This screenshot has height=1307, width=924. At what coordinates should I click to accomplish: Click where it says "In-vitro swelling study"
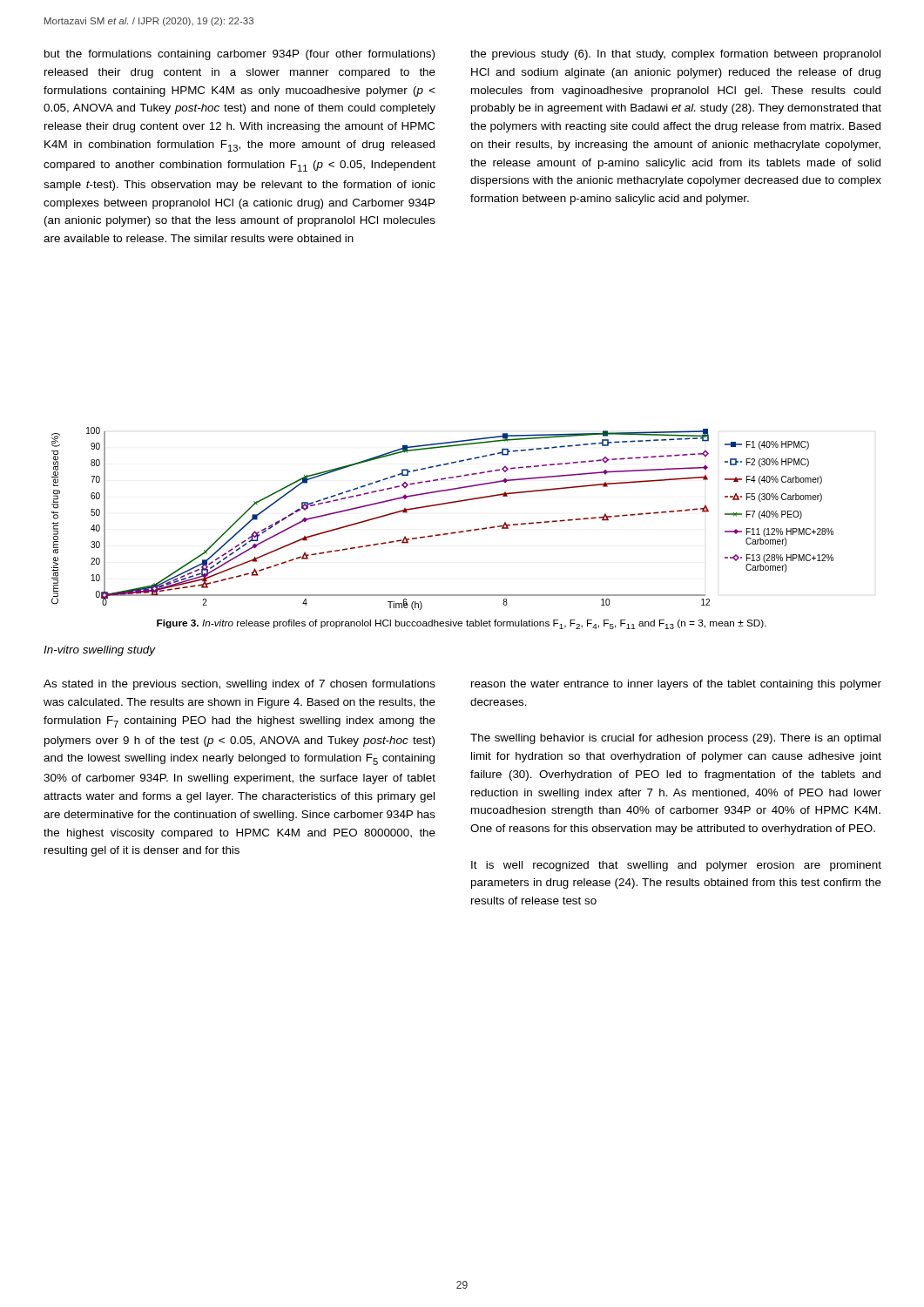[x=99, y=650]
